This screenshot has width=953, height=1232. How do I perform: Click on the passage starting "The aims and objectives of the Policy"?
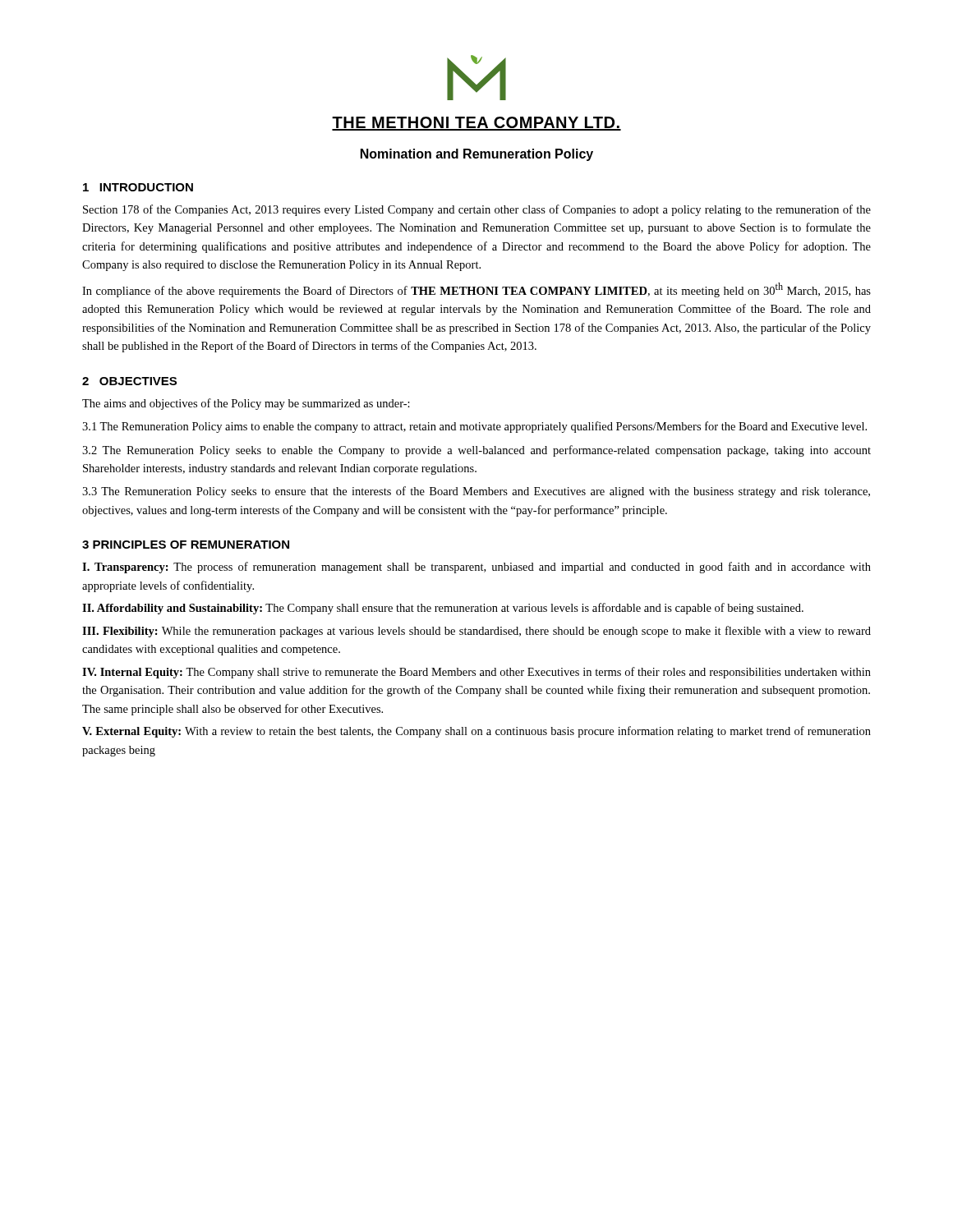click(x=476, y=457)
